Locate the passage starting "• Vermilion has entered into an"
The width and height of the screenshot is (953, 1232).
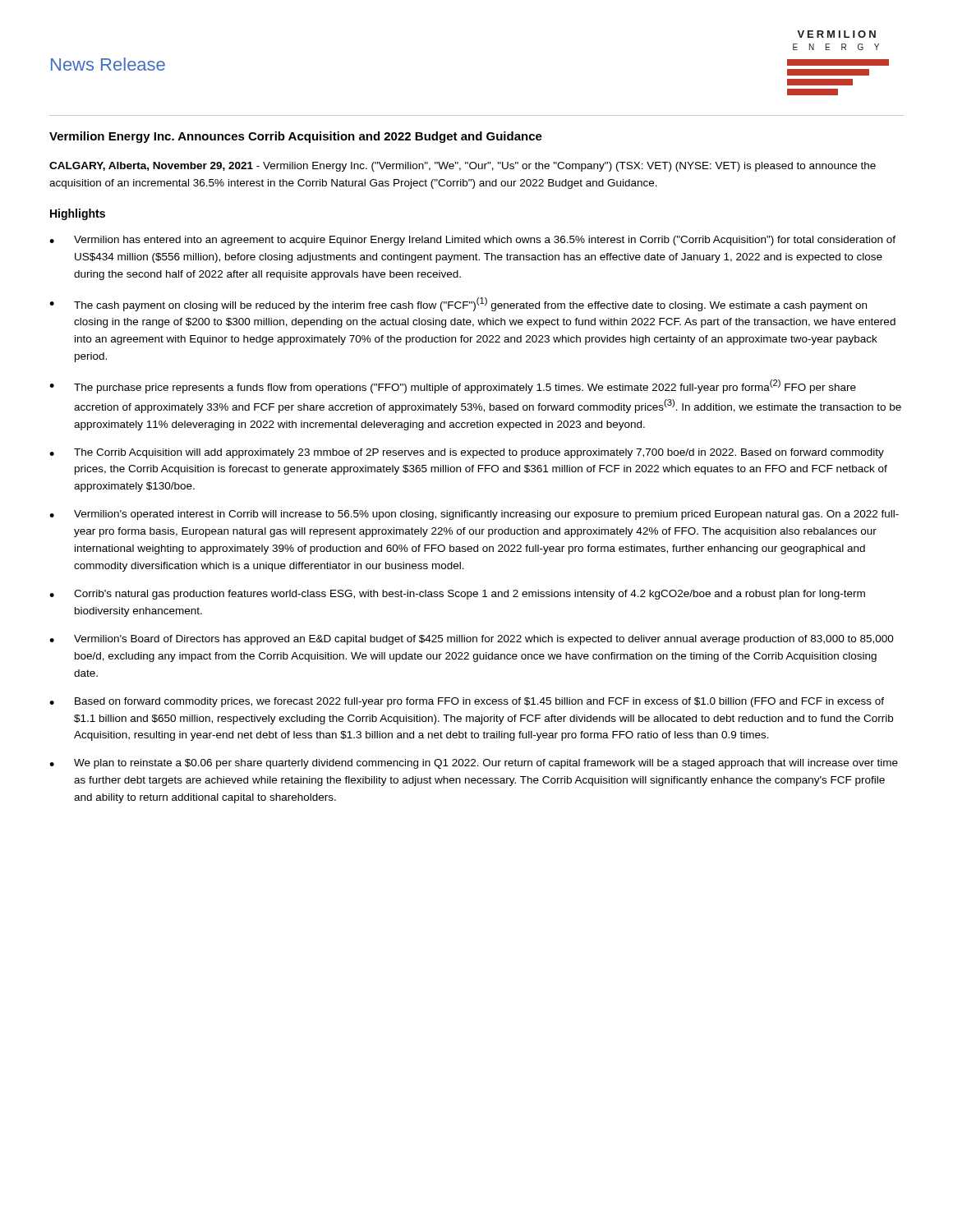pyautogui.click(x=476, y=257)
